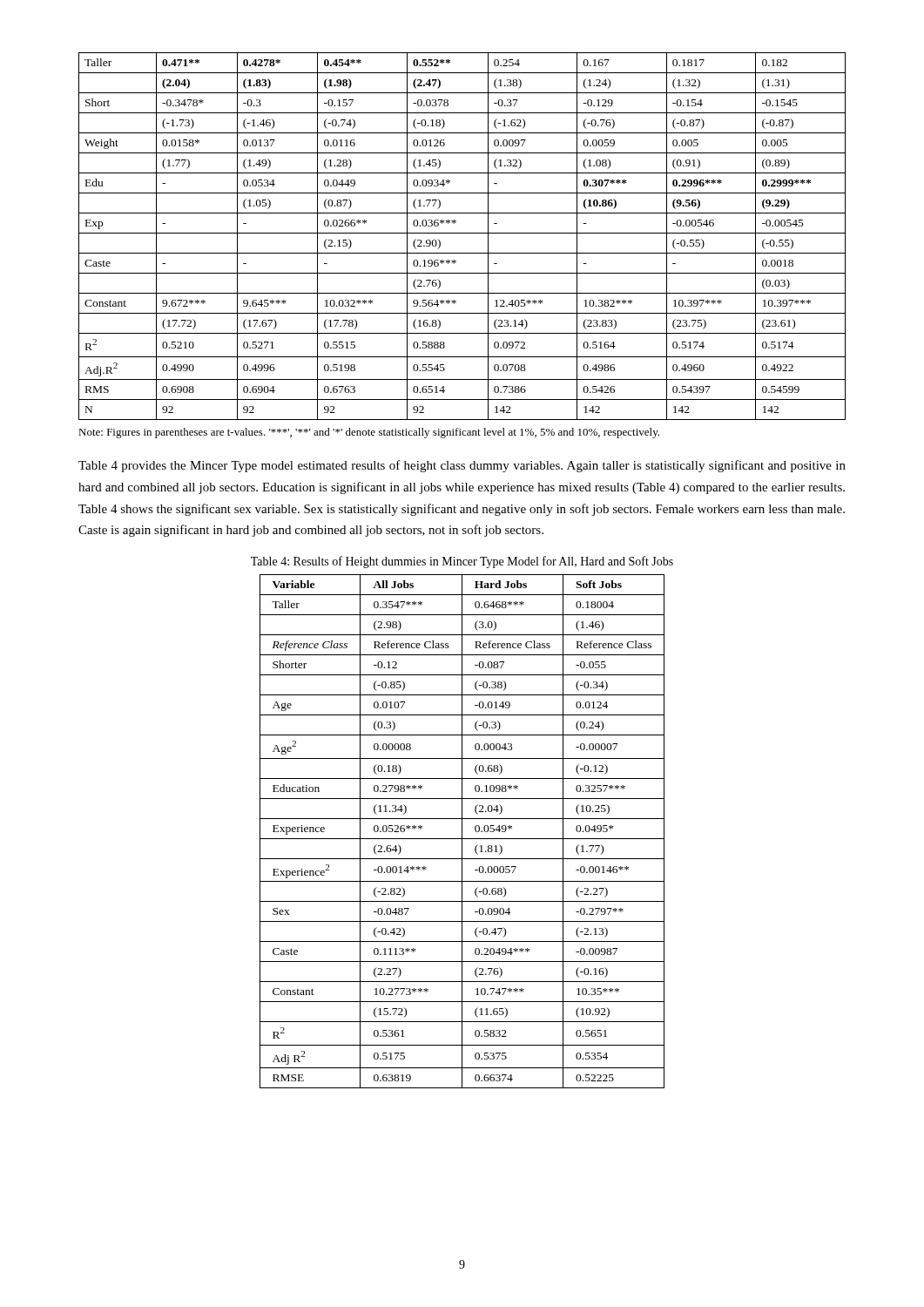Point to the block starting "Note: Figures in parentheses are t-values. '***', '**'"

coord(369,432)
